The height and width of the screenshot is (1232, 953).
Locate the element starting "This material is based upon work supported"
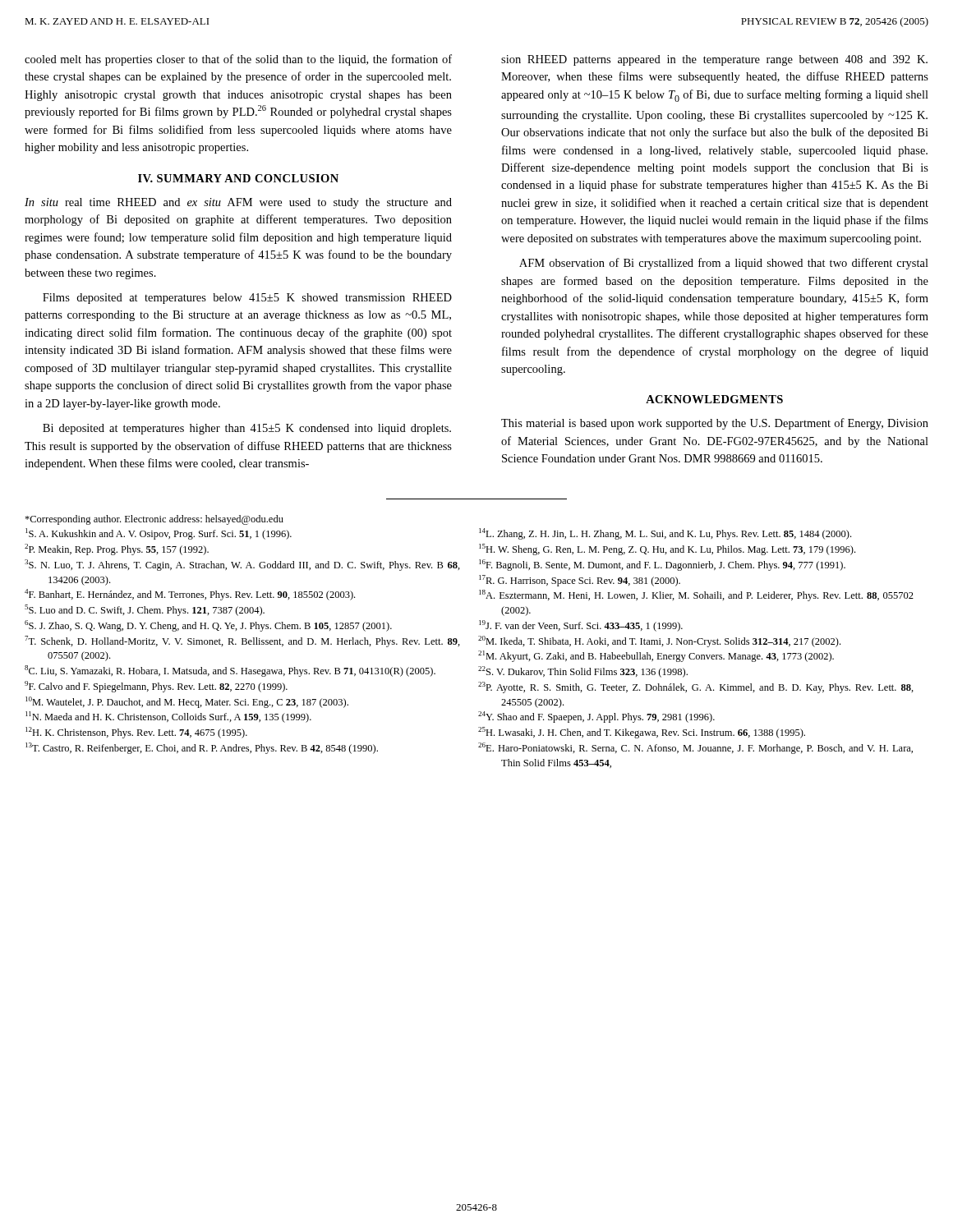(715, 442)
